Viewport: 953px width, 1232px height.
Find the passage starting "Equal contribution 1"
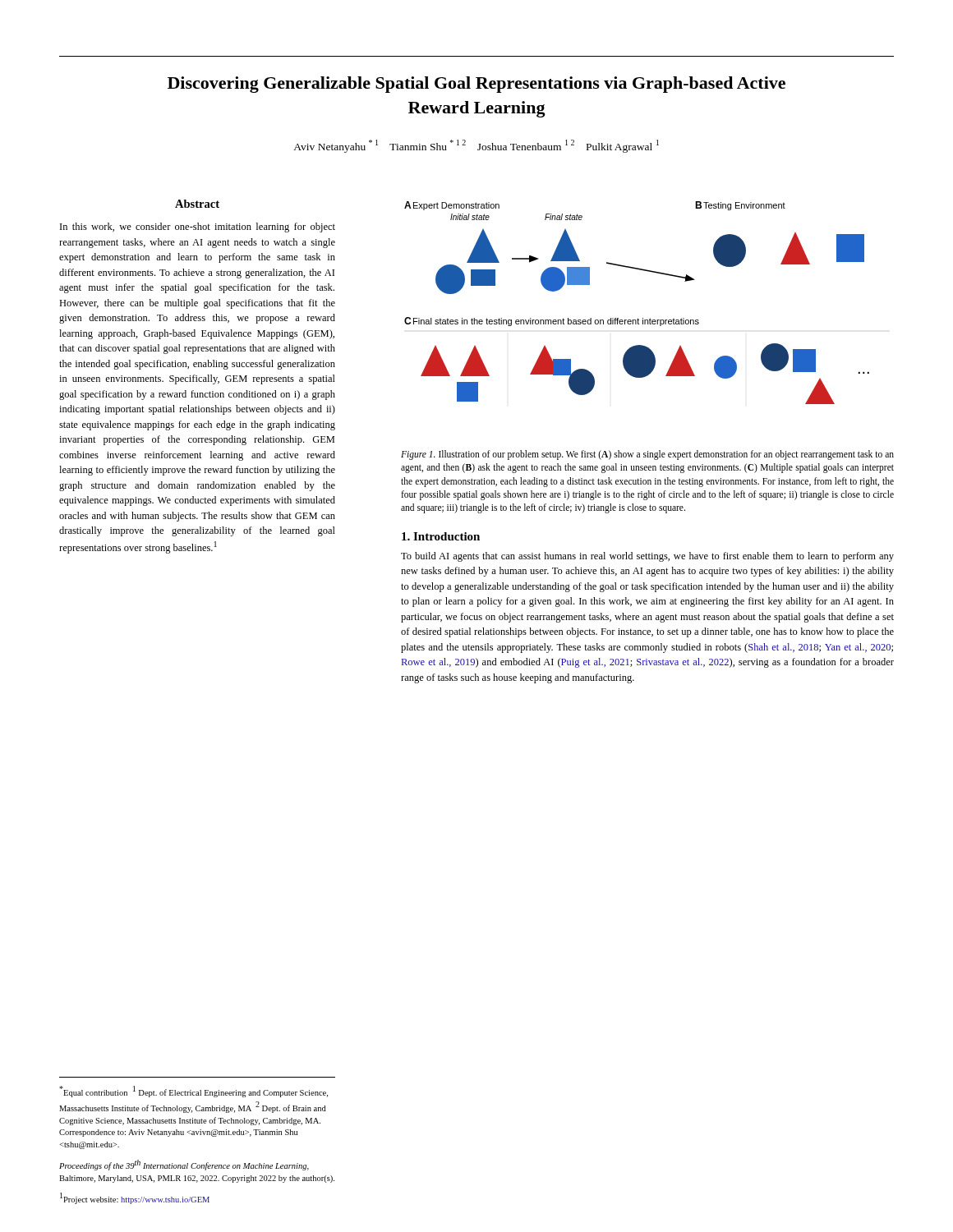coord(197,1144)
